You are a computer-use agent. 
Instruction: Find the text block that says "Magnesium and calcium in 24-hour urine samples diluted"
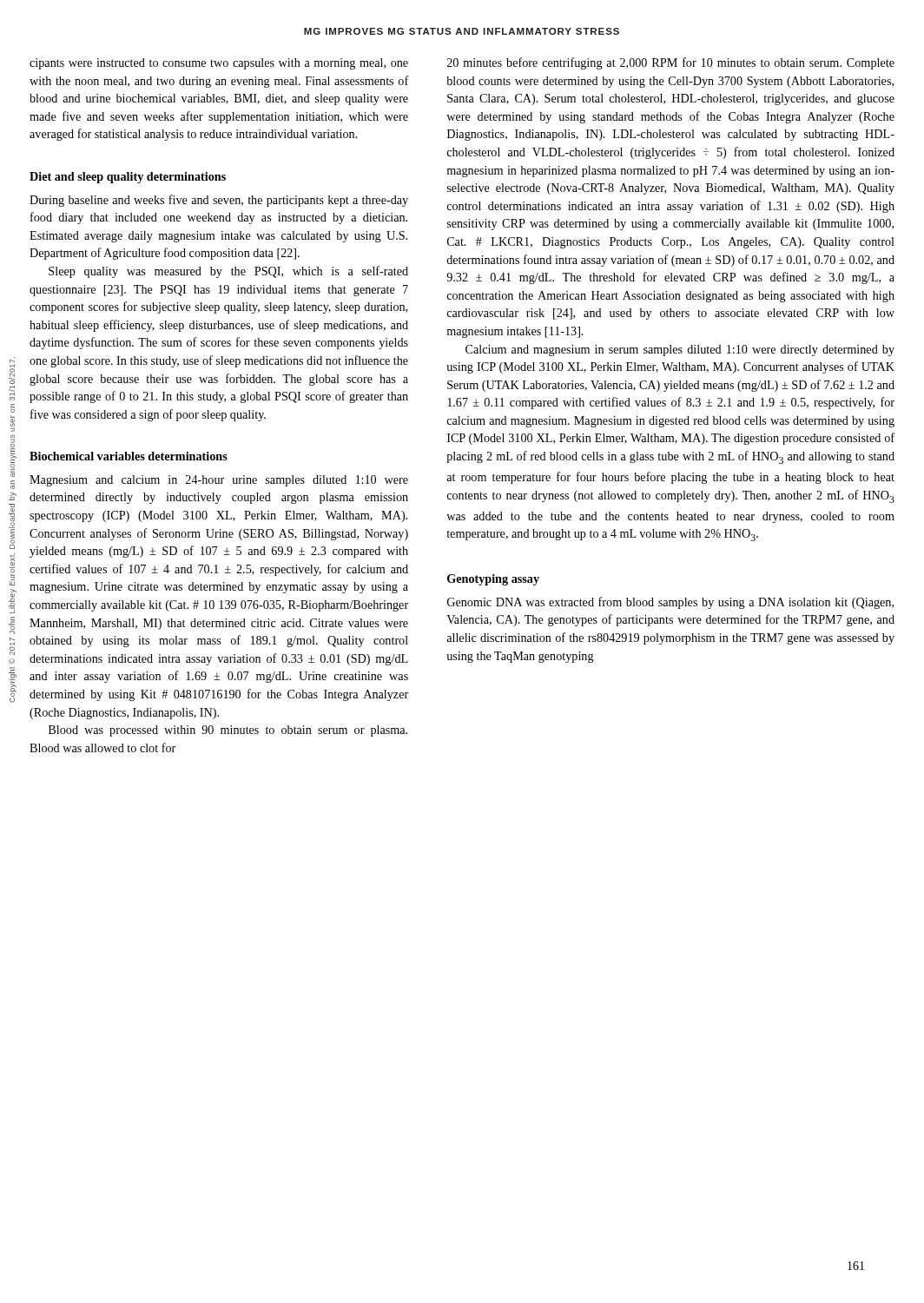[219, 614]
